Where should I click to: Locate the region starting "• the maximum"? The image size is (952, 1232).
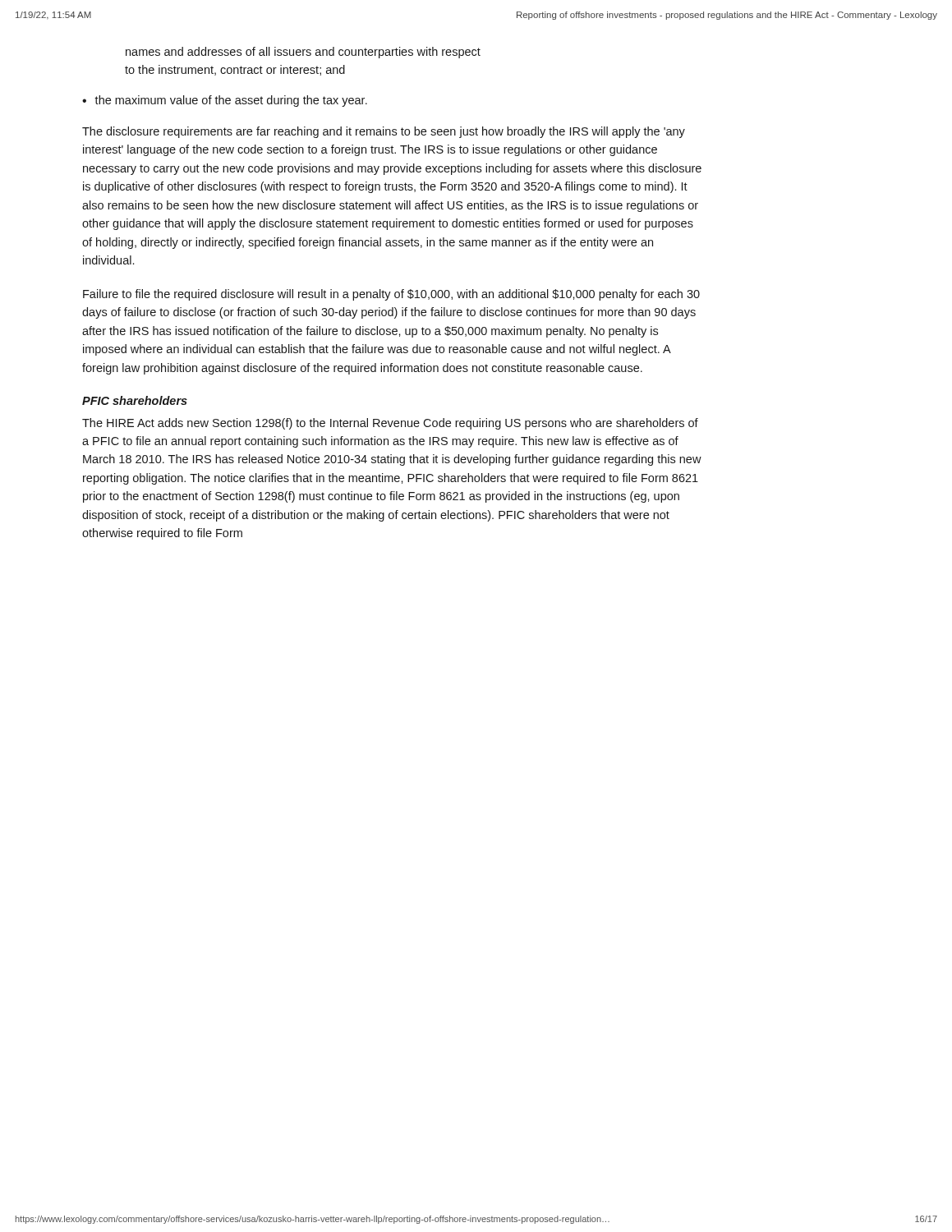point(225,101)
